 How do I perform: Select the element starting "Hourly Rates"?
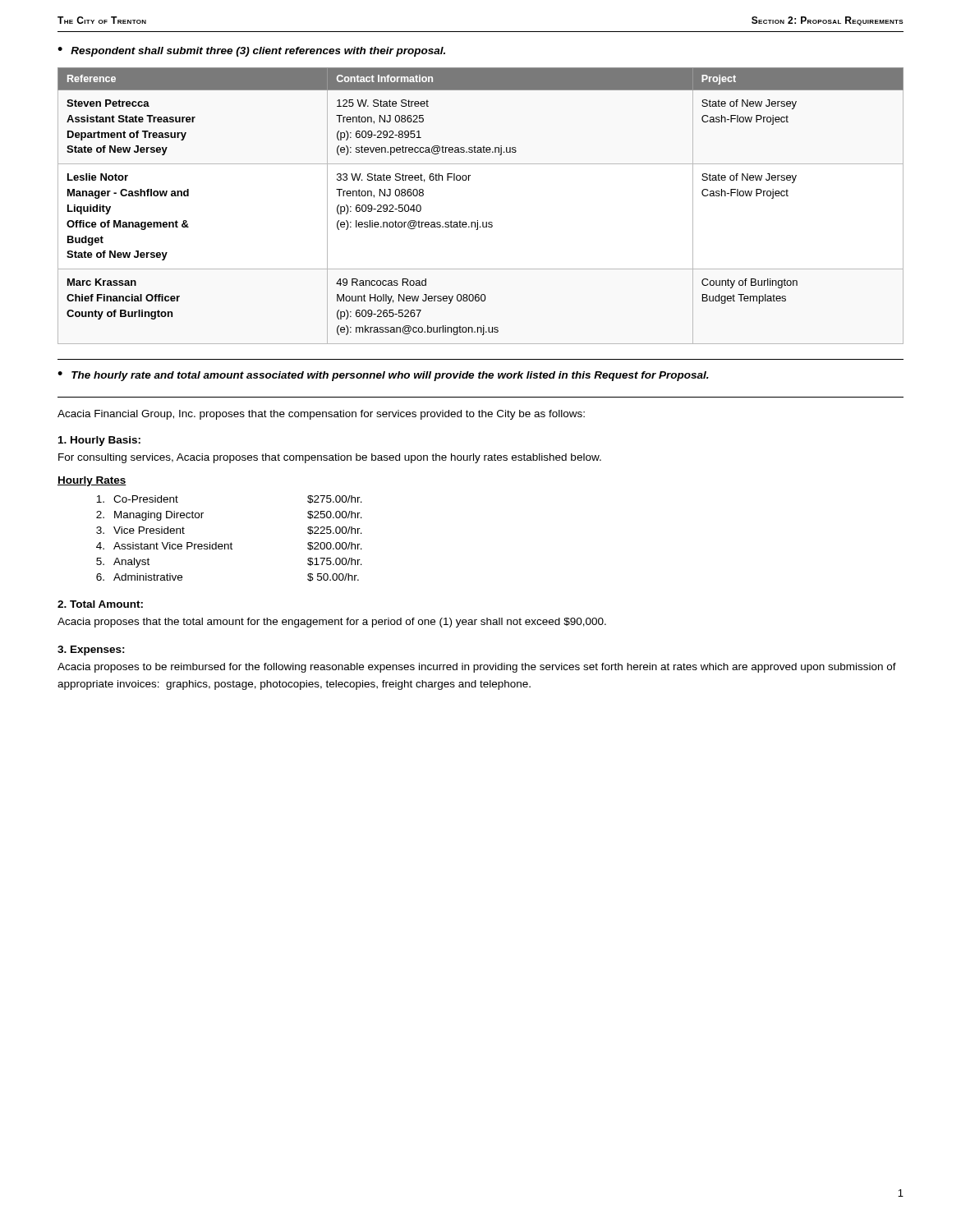pos(92,480)
